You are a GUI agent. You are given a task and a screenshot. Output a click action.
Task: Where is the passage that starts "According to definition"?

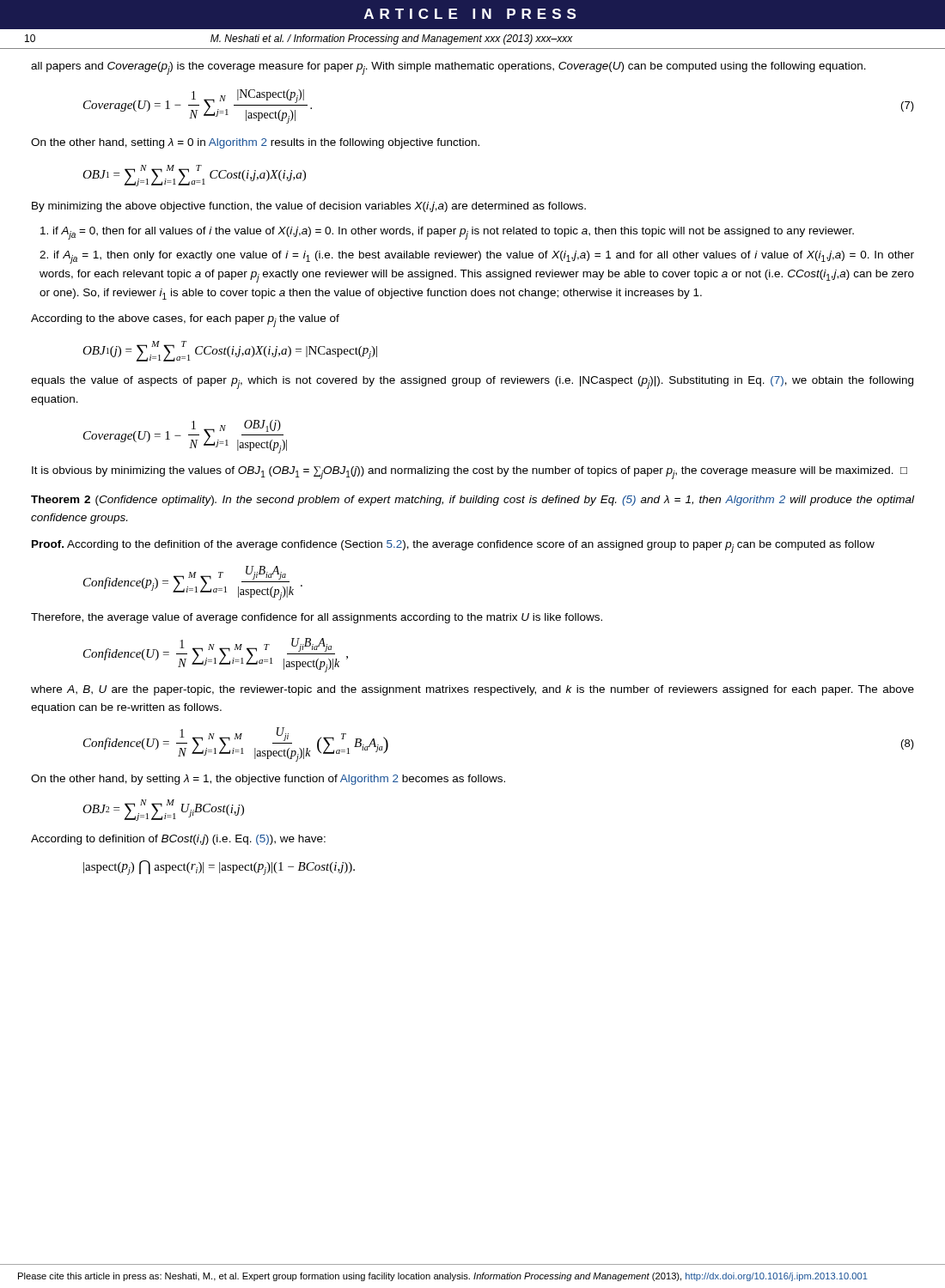(x=179, y=838)
